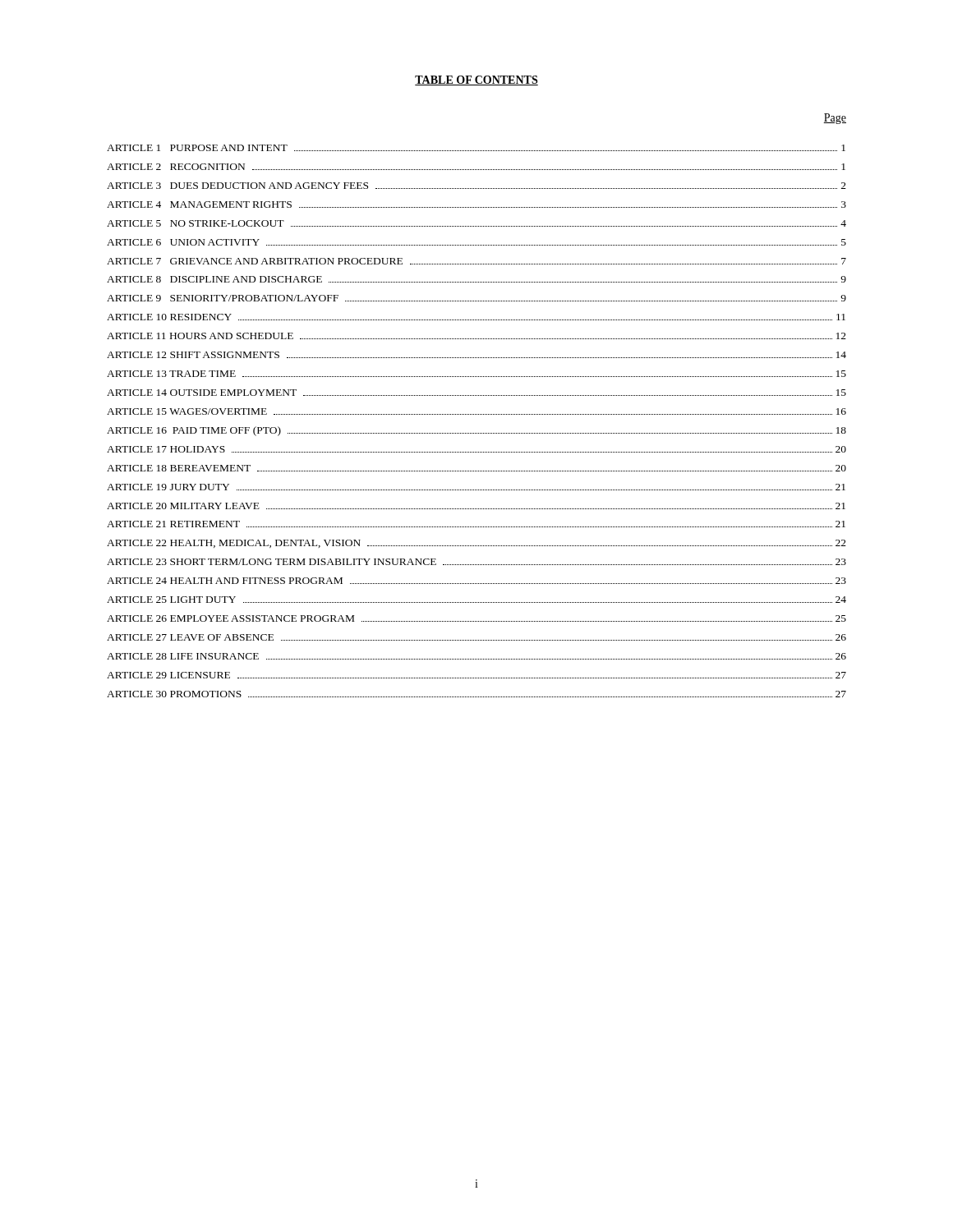Select the block starting "ARTICLE 15 WAGES/OVERTIME 16"
Screen dimensions: 1232x953
476,412
